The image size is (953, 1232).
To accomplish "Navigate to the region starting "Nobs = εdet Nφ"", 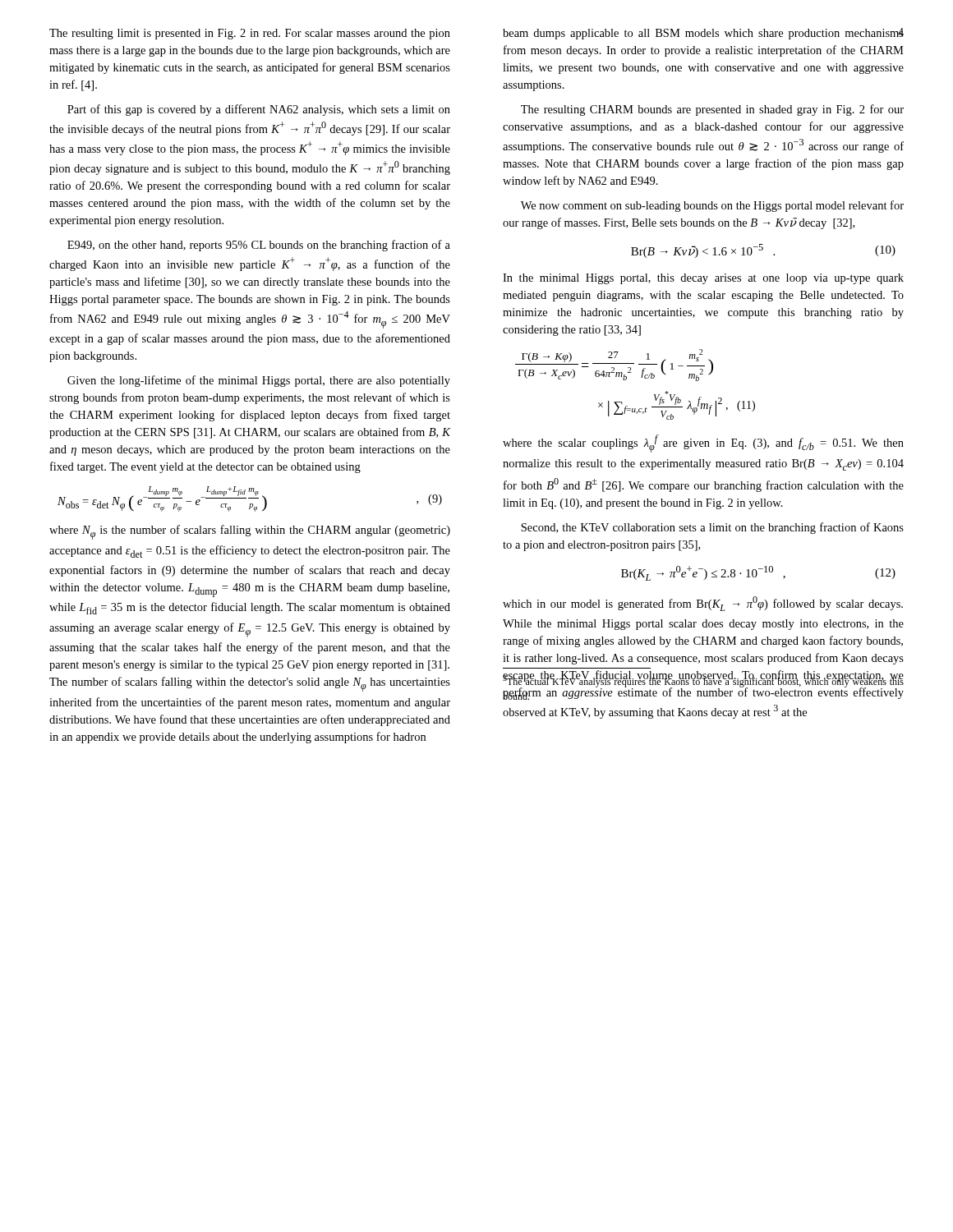I will (250, 498).
